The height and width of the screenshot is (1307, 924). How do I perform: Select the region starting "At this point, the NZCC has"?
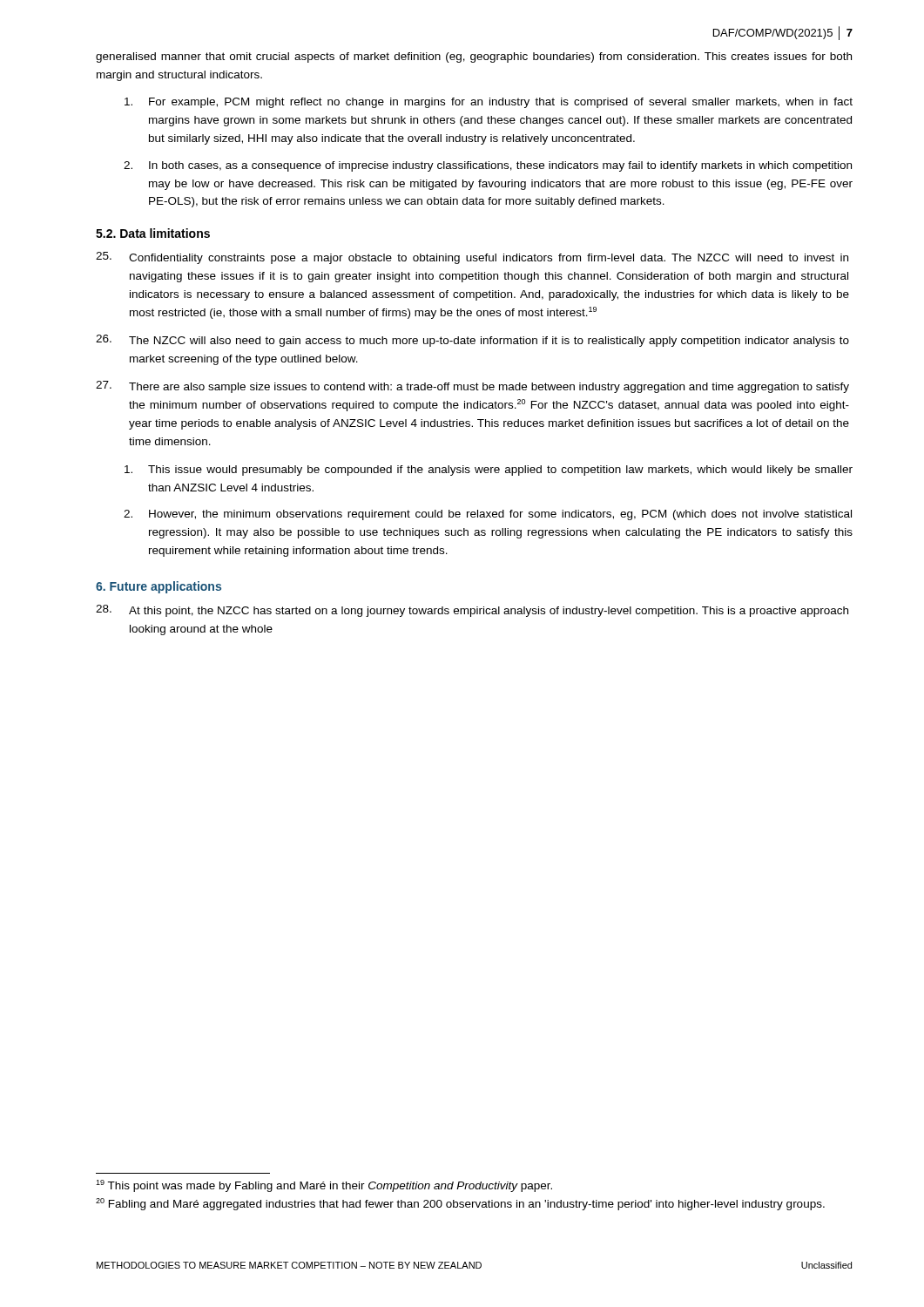(x=472, y=620)
